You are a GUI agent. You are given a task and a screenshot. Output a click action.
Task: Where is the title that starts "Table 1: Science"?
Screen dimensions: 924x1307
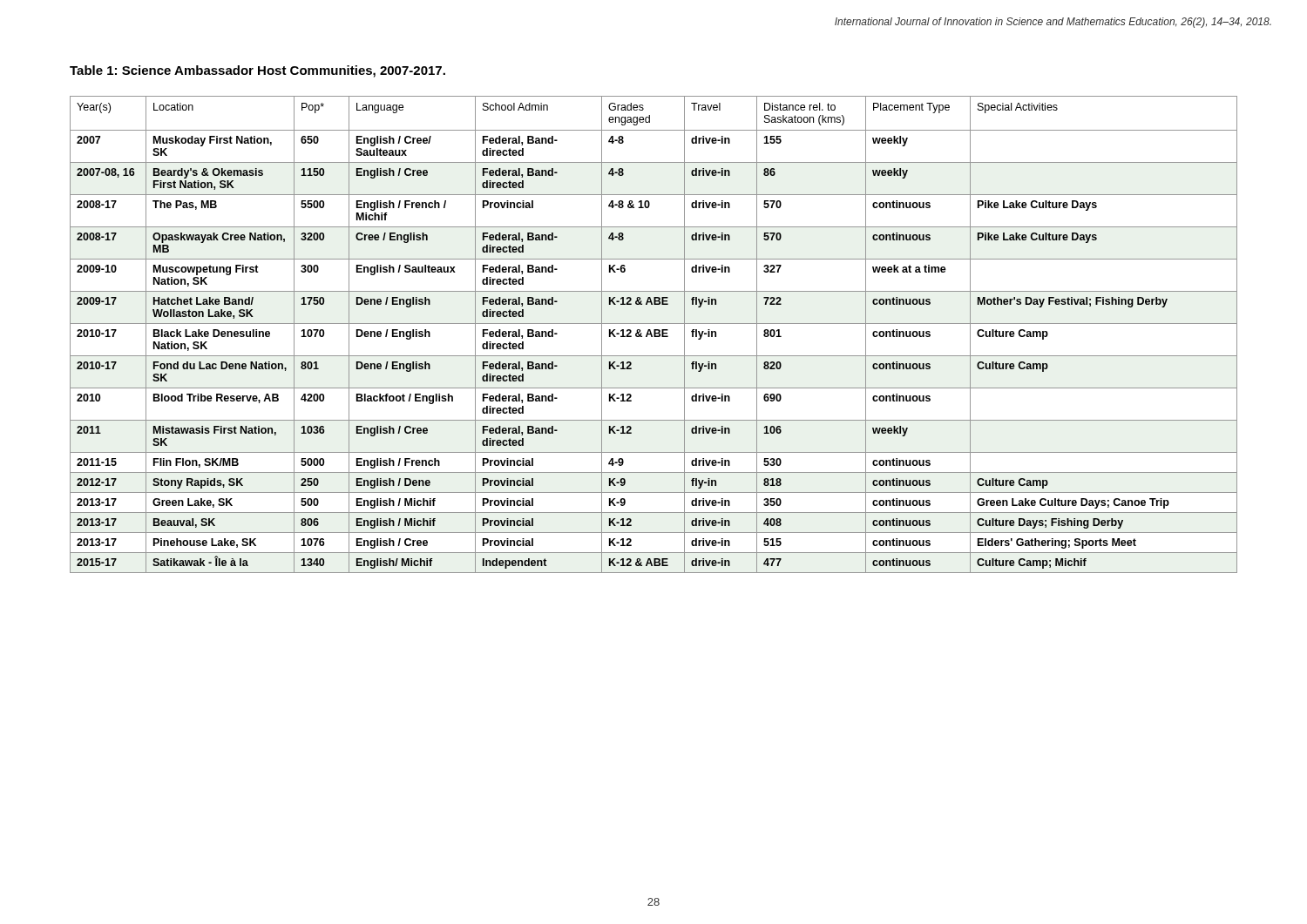click(258, 70)
